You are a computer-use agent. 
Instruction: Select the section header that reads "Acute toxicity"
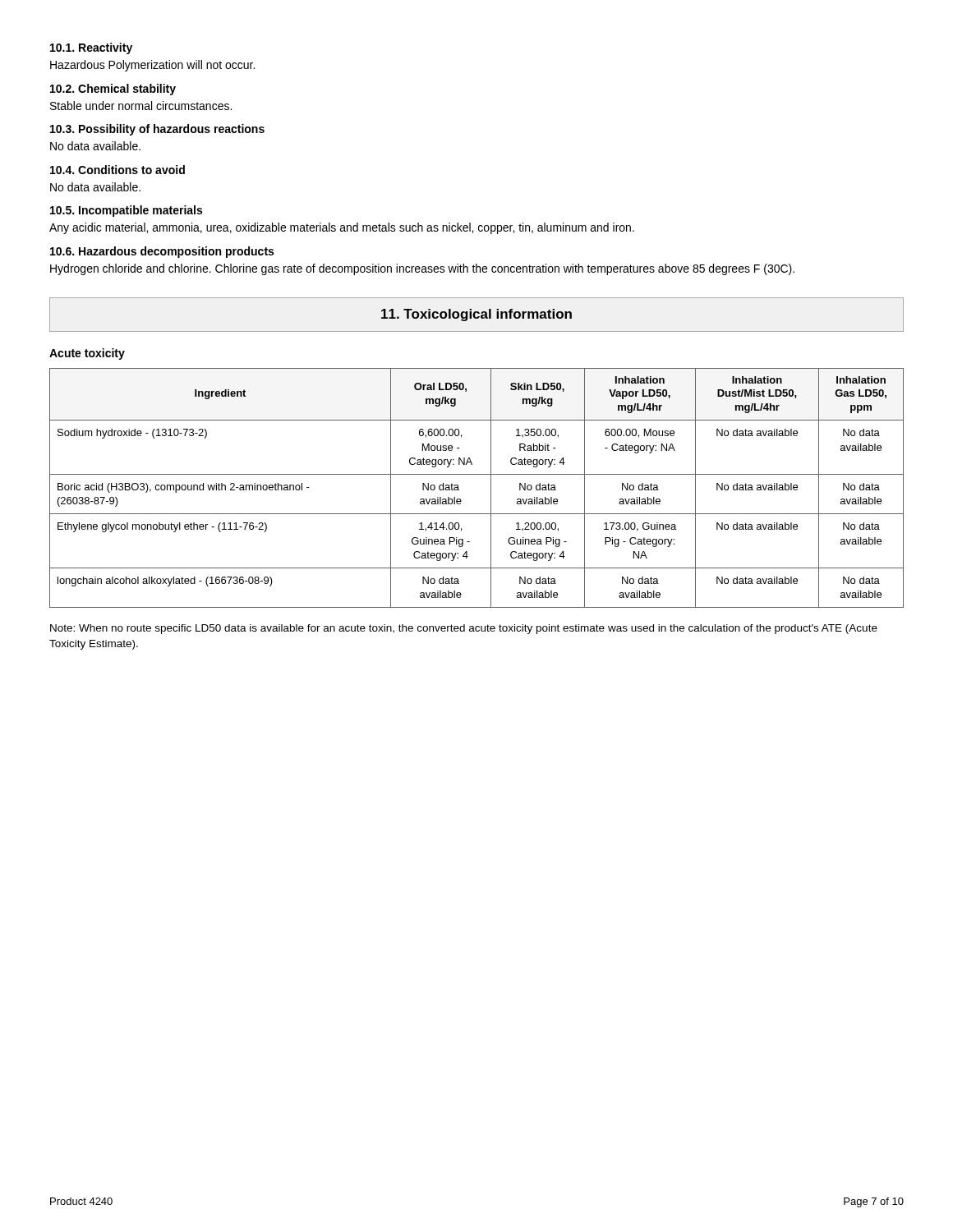[x=87, y=353]
